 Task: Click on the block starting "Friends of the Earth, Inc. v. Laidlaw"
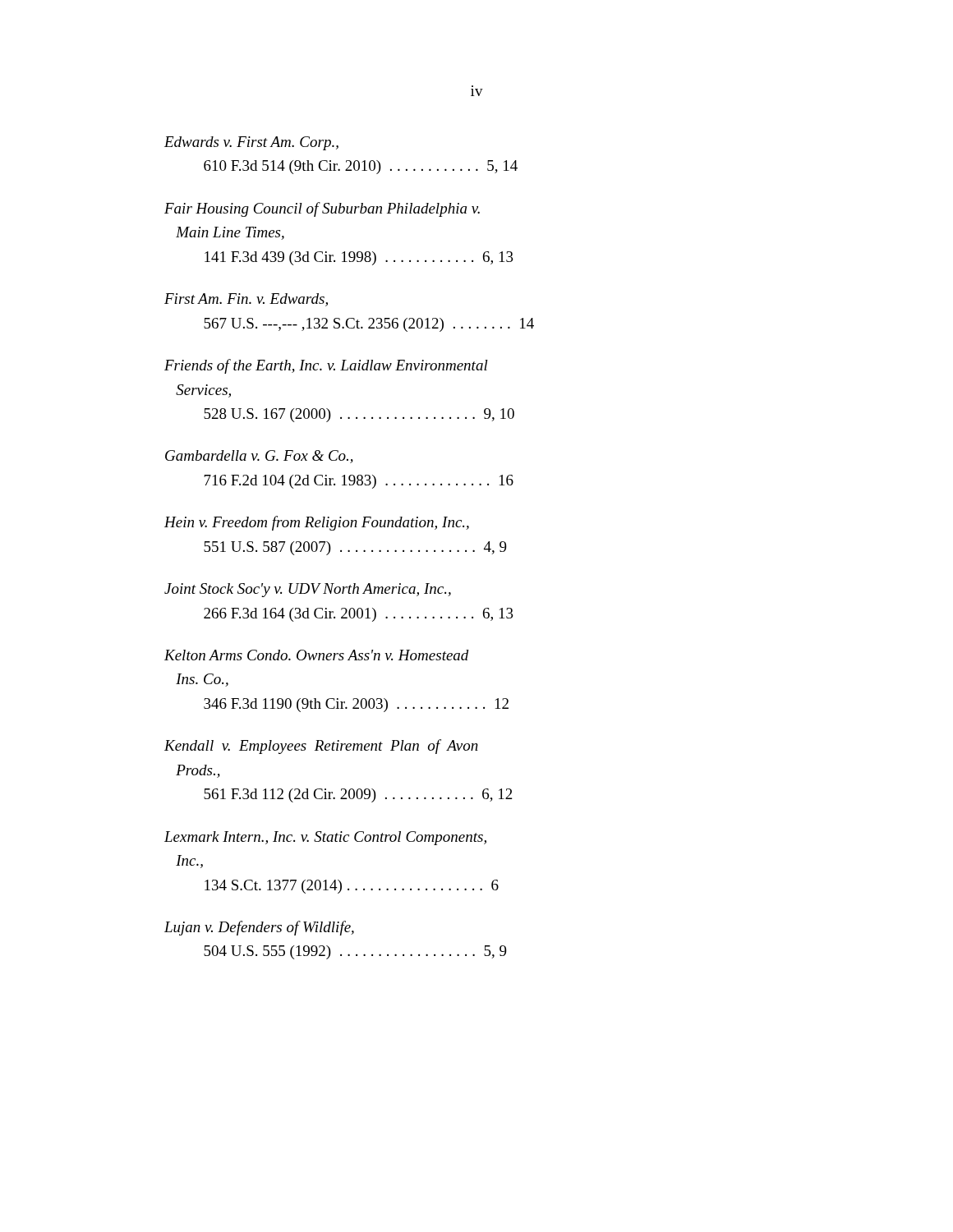(326, 366)
